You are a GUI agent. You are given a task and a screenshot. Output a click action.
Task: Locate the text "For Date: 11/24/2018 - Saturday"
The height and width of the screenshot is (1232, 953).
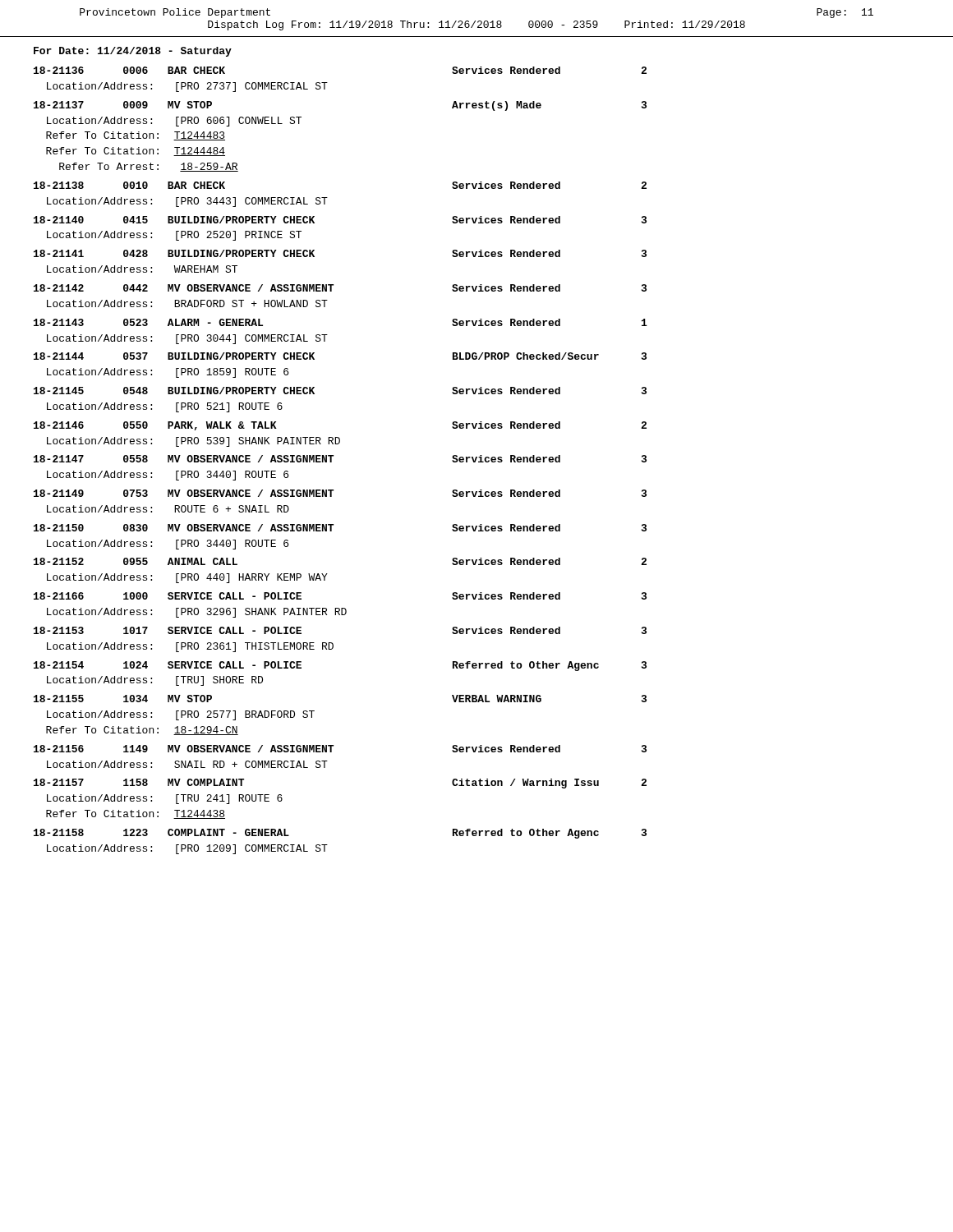coord(132,51)
